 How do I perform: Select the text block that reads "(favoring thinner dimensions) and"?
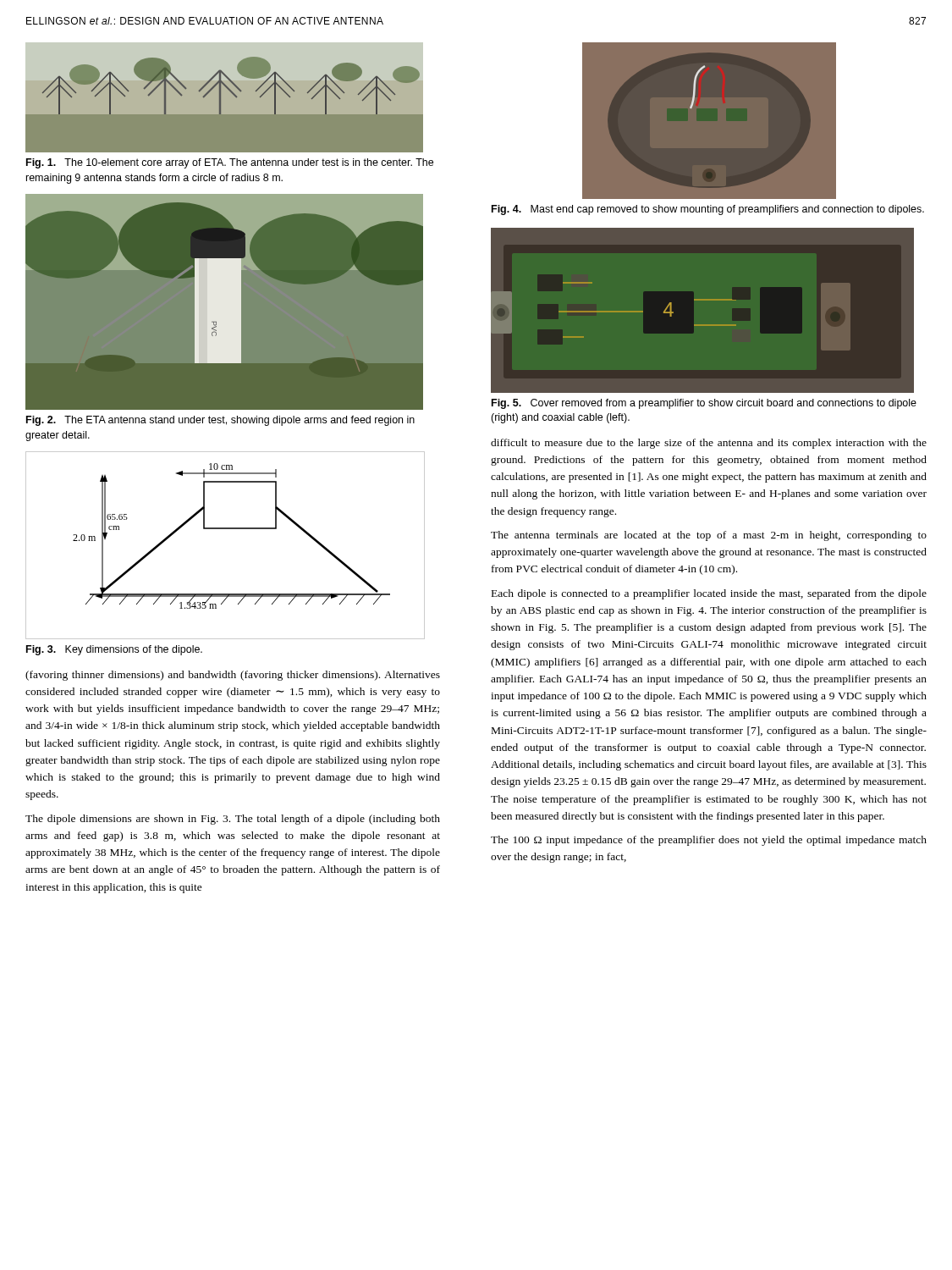click(233, 734)
